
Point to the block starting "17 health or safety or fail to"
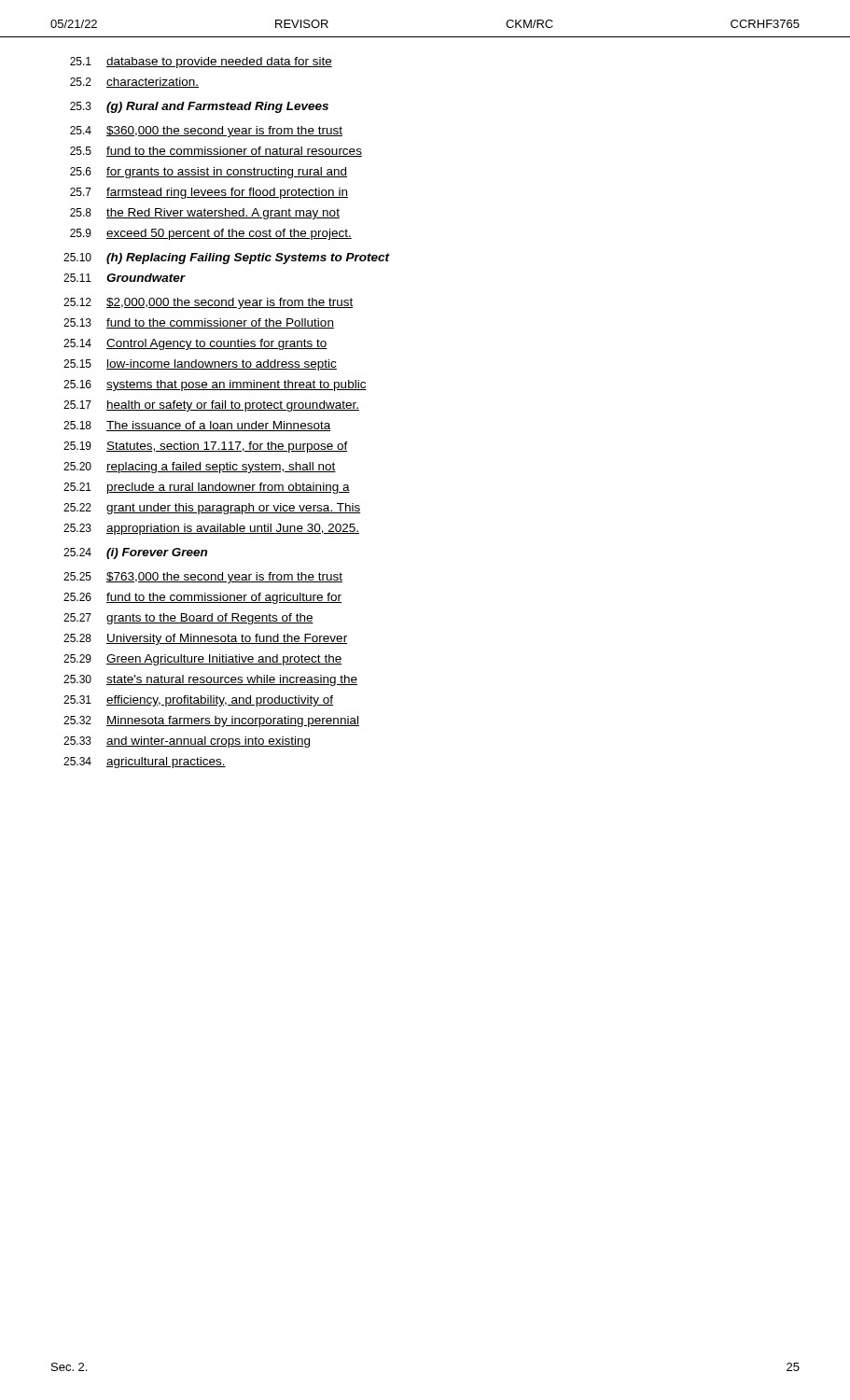pos(211,406)
